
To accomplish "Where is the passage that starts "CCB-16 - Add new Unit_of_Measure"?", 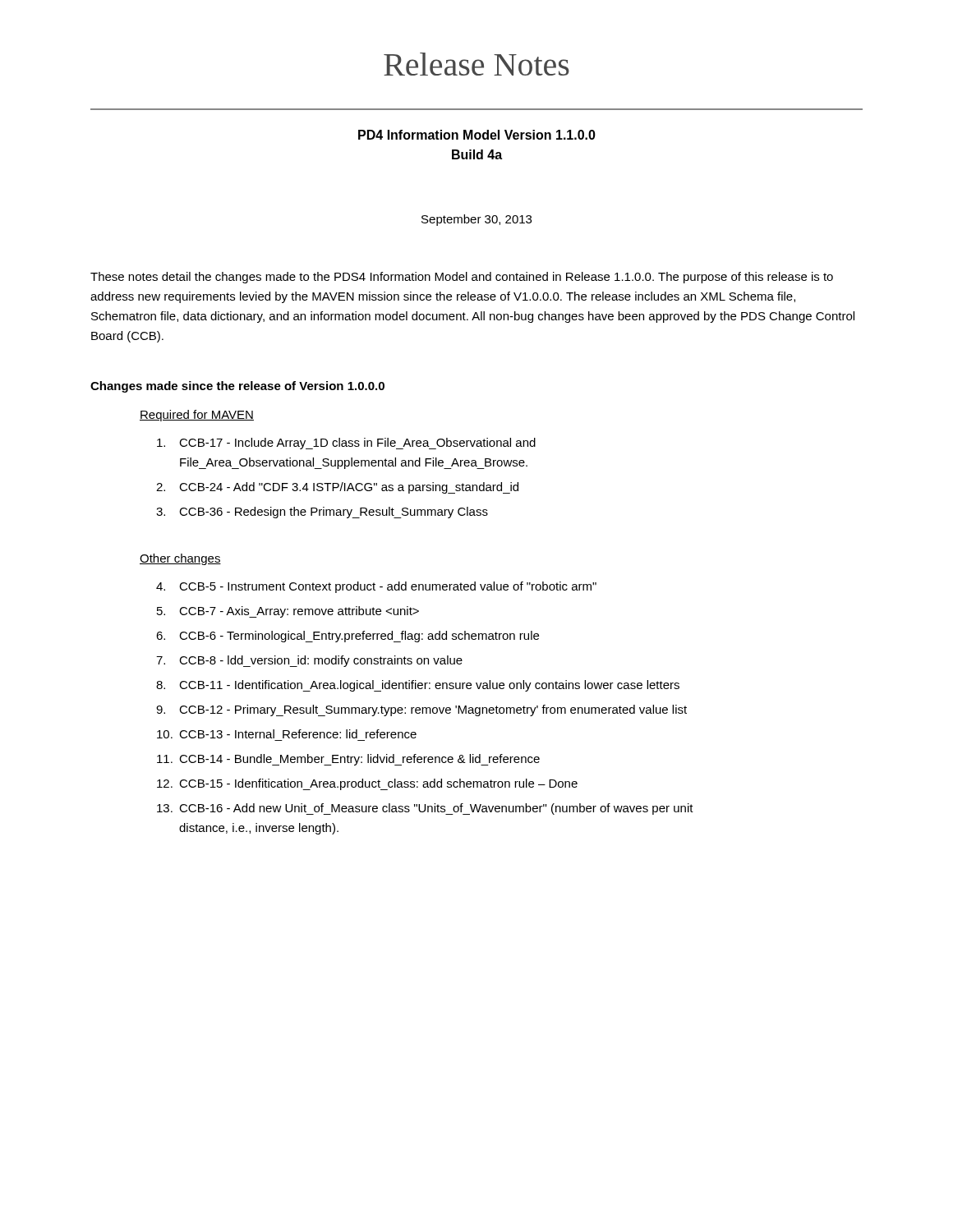I will click(x=521, y=818).
